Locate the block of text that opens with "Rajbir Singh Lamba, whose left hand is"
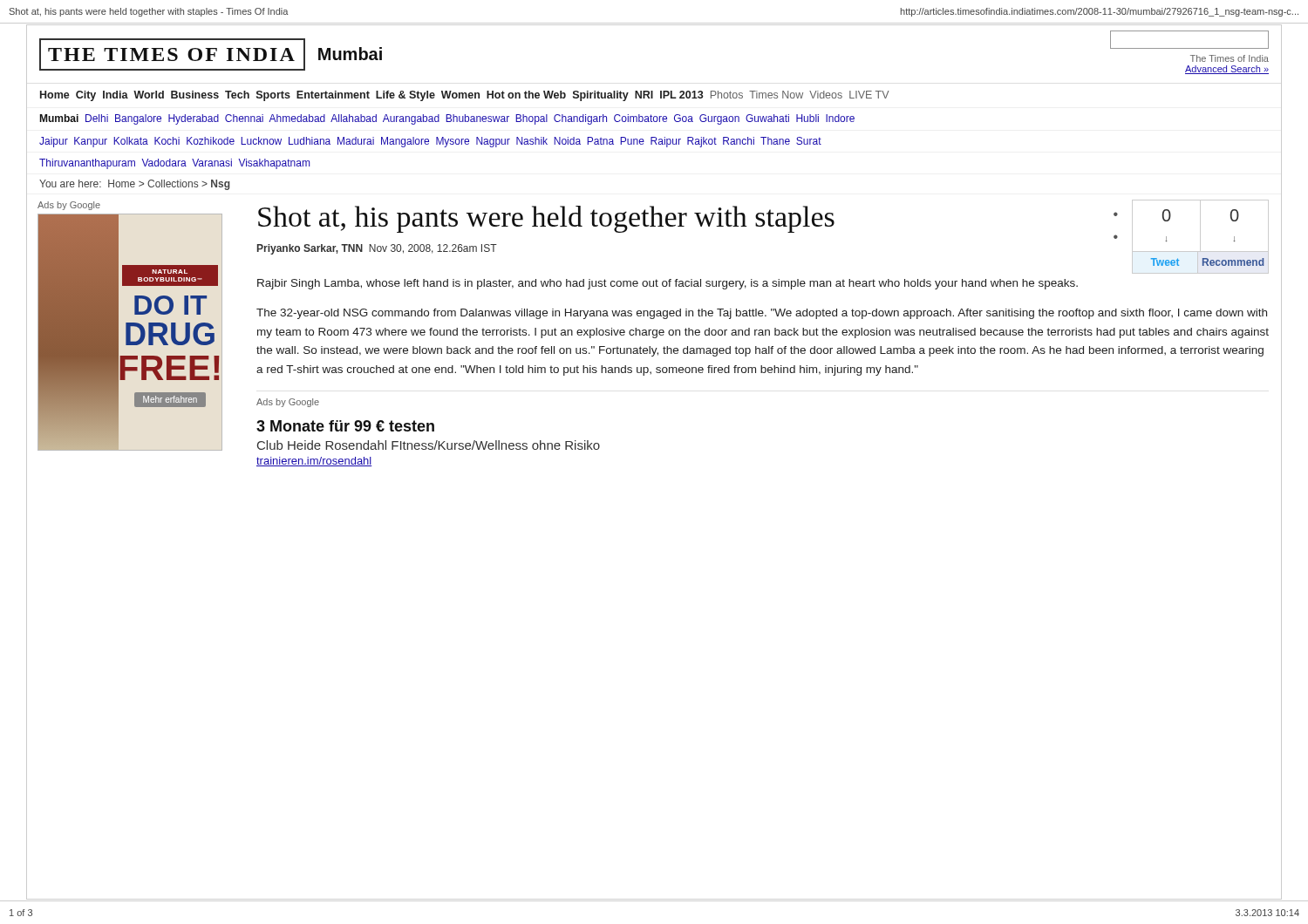Viewport: 1308px width, 924px height. pyautogui.click(x=668, y=283)
